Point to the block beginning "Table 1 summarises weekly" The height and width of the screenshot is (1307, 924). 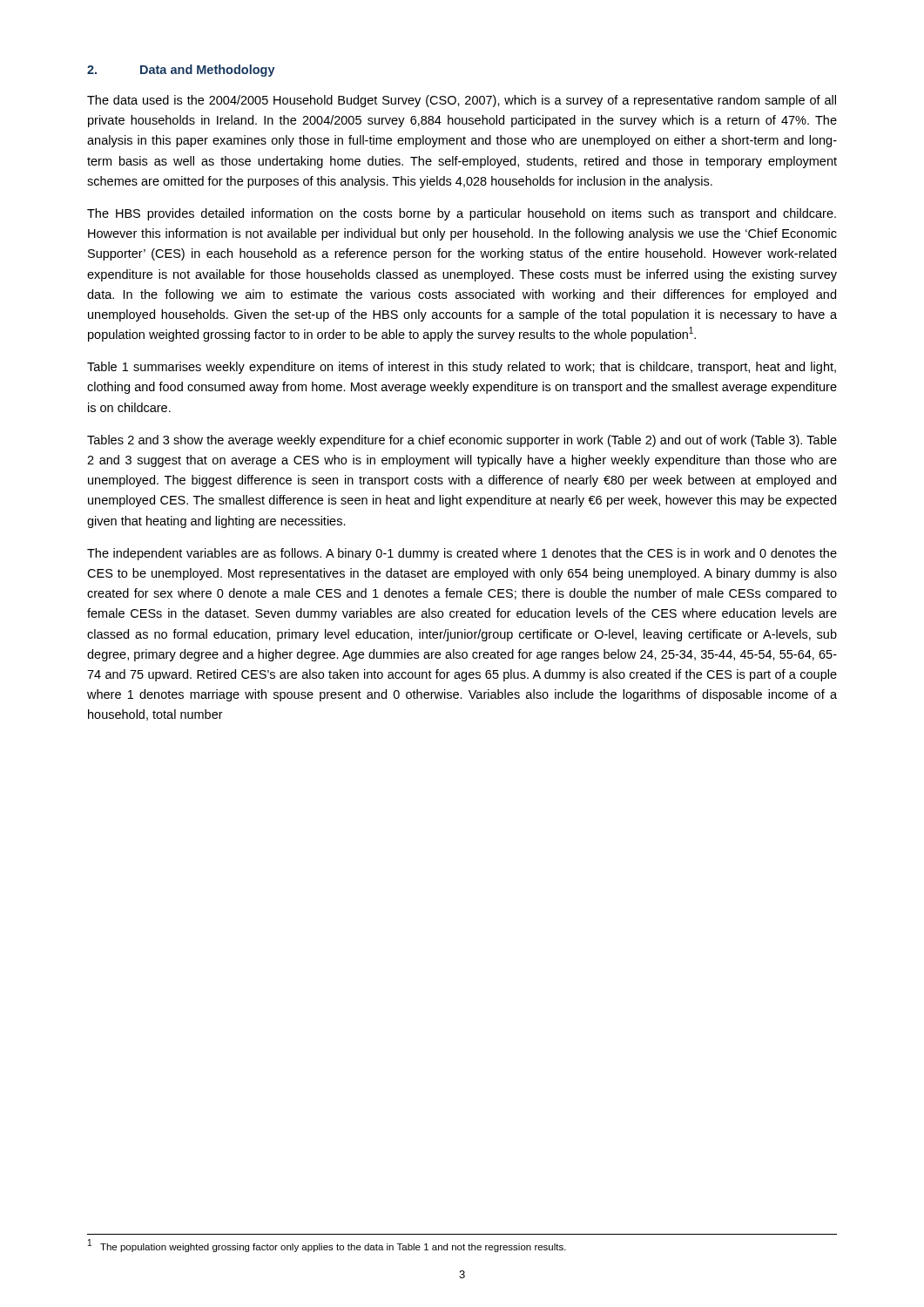pos(462,387)
